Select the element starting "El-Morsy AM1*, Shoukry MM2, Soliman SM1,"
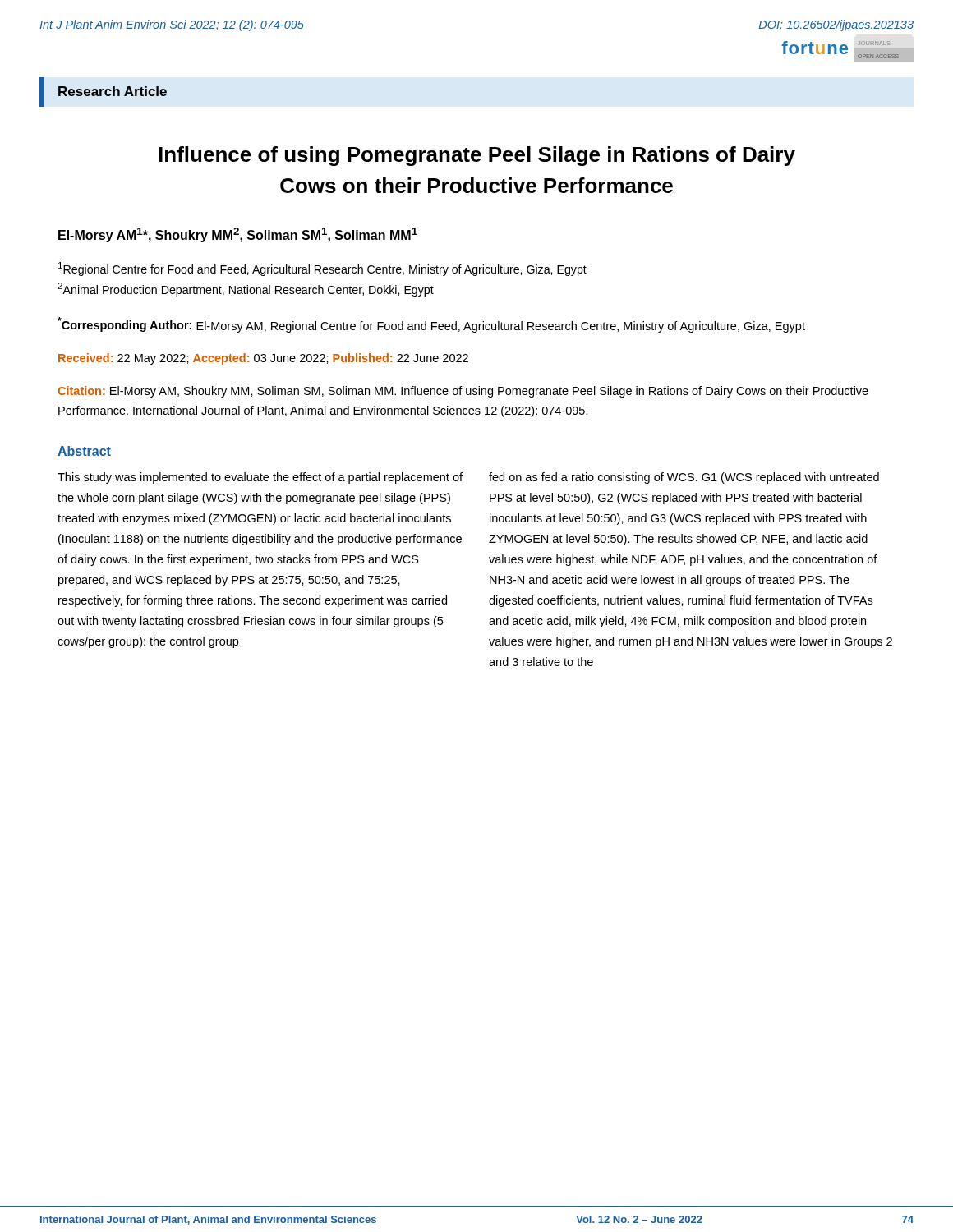953x1232 pixels. pos(237,233)
